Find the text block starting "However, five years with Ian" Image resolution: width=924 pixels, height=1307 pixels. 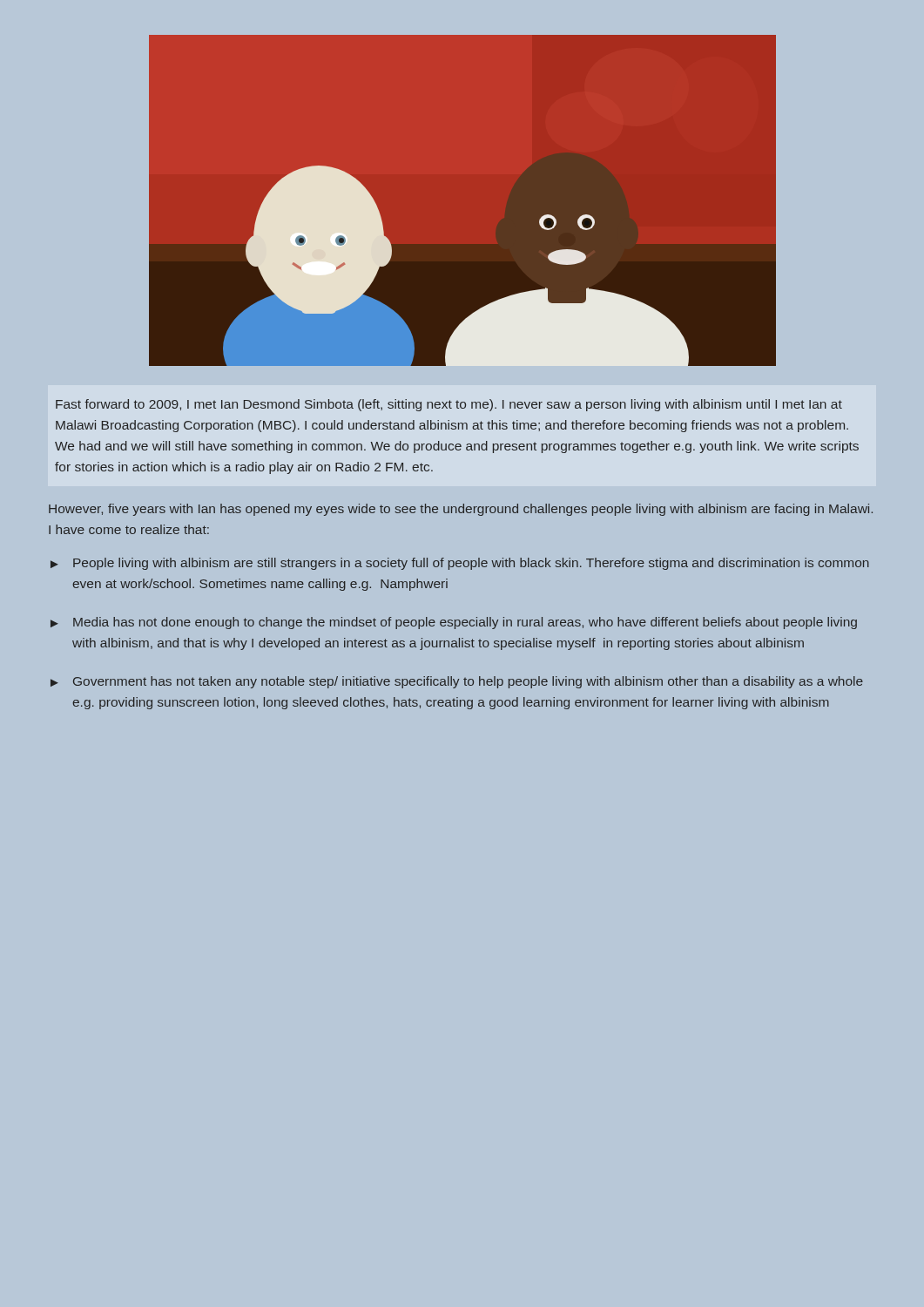pyautogui.click(x=461, y=519)
